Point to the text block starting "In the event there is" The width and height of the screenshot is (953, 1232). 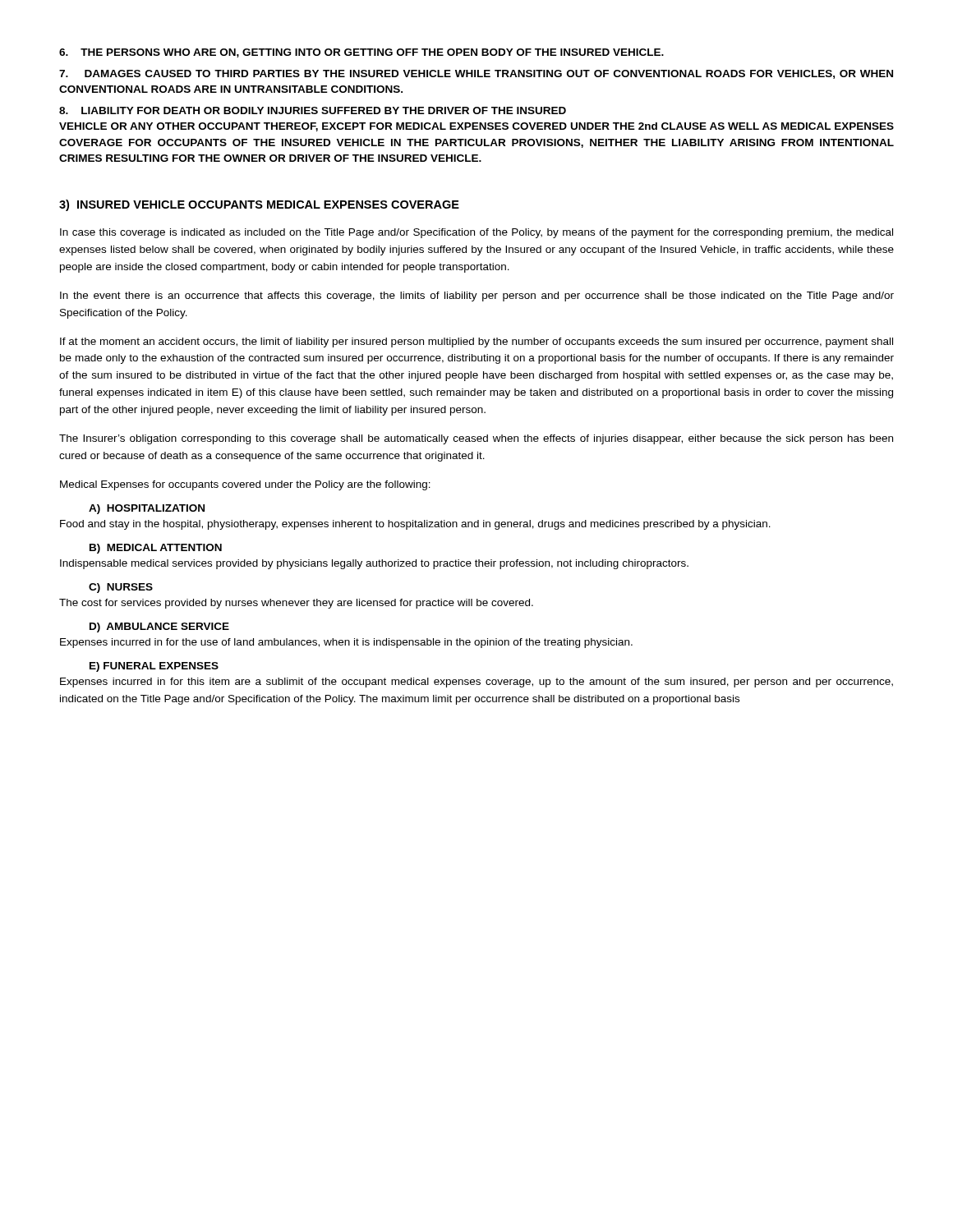[x=476, y=304]
